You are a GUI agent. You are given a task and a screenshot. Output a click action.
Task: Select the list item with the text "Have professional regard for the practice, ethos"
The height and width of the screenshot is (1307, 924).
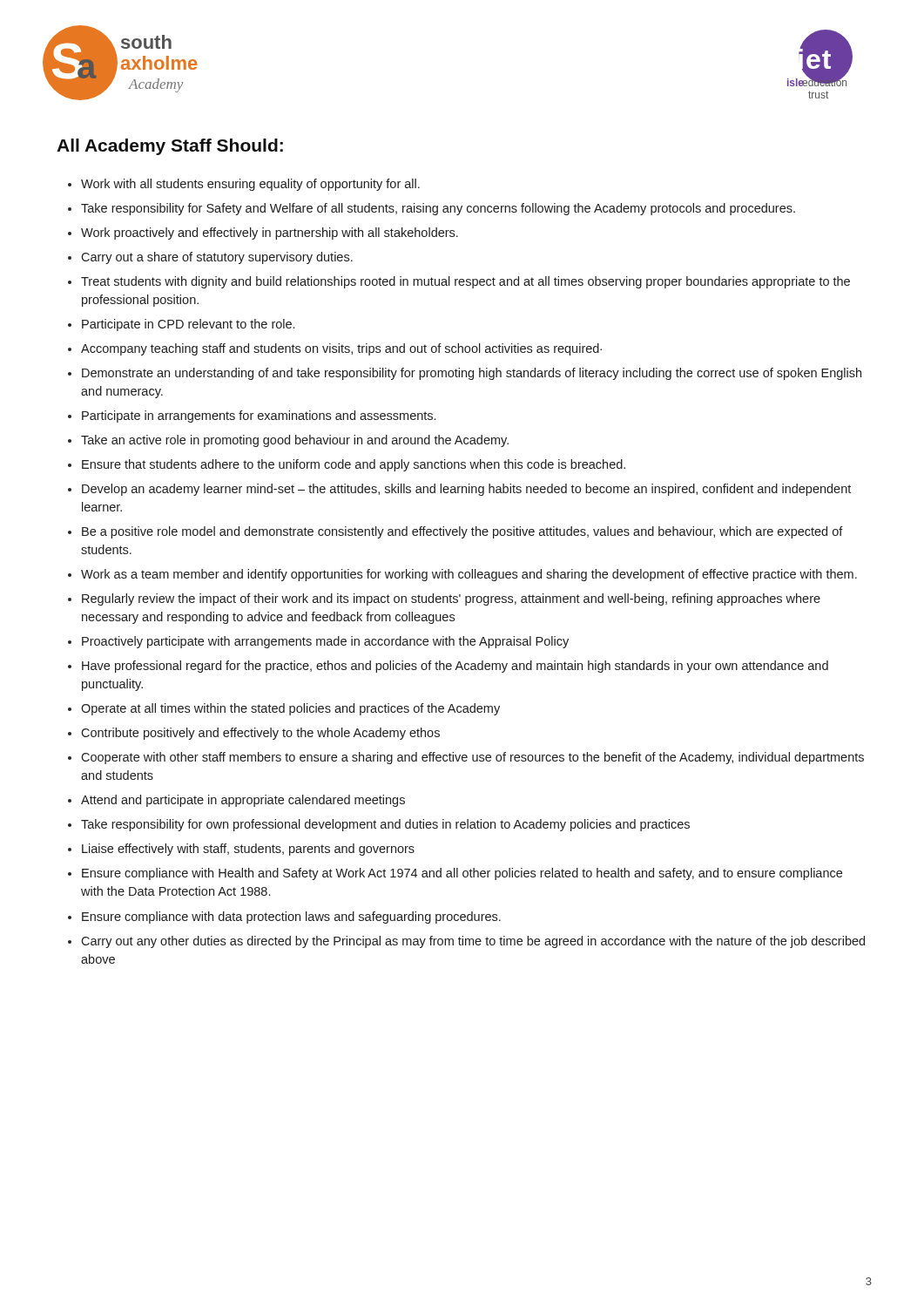click(455, 675)
